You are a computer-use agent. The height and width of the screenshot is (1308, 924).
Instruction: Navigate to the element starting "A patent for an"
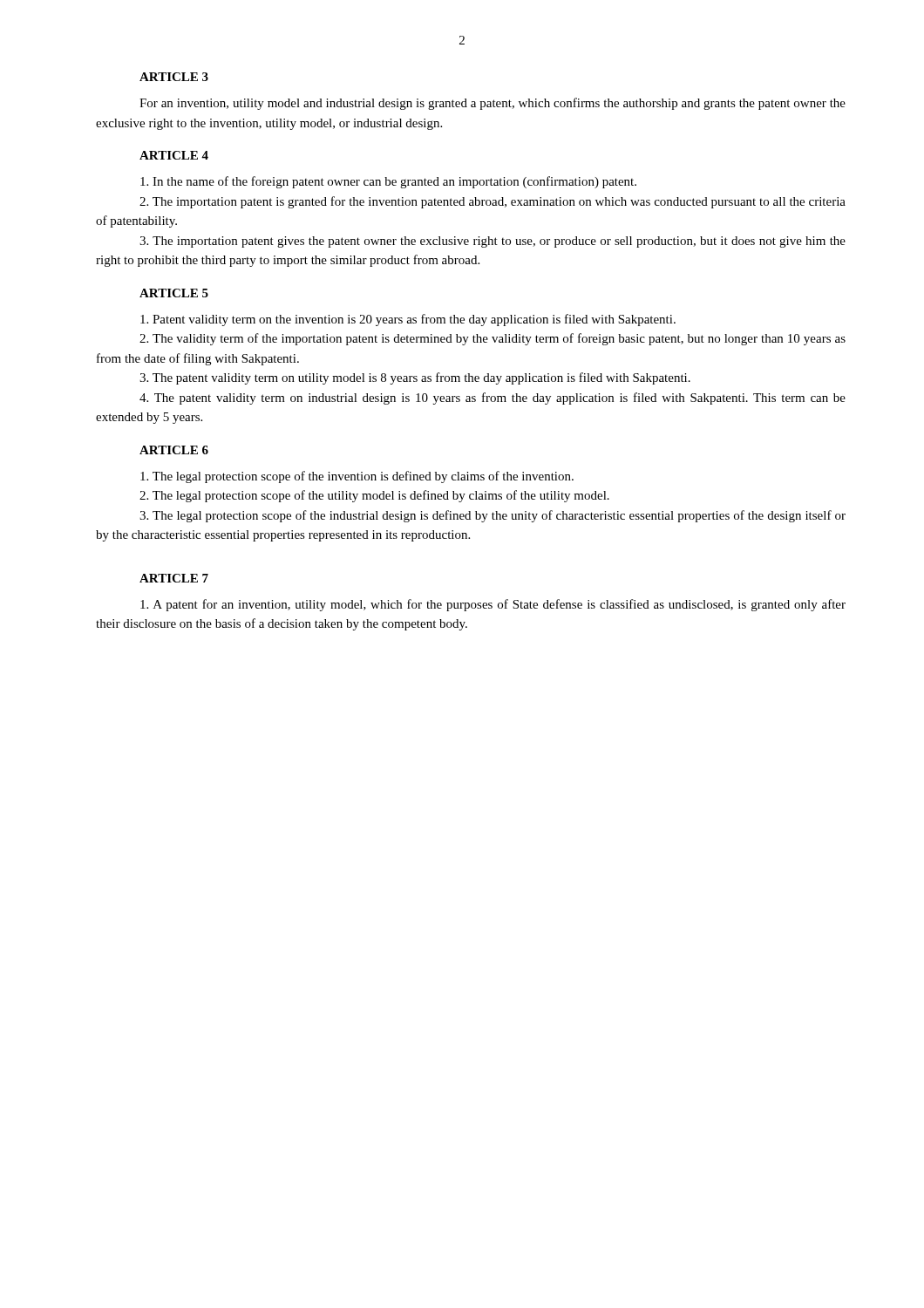[x=471, y=614]
